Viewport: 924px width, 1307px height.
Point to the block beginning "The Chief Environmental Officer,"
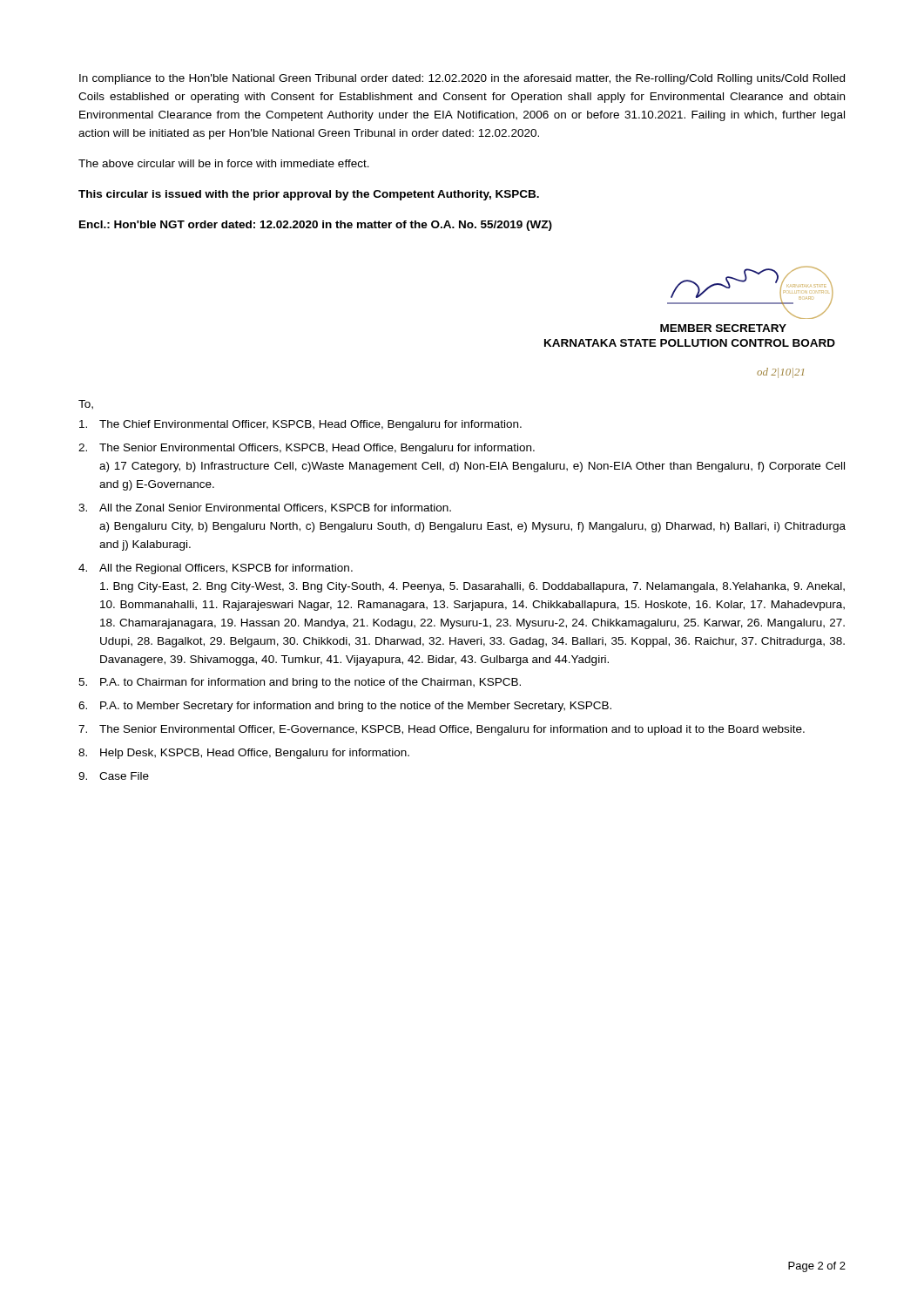tap(300, 425)
